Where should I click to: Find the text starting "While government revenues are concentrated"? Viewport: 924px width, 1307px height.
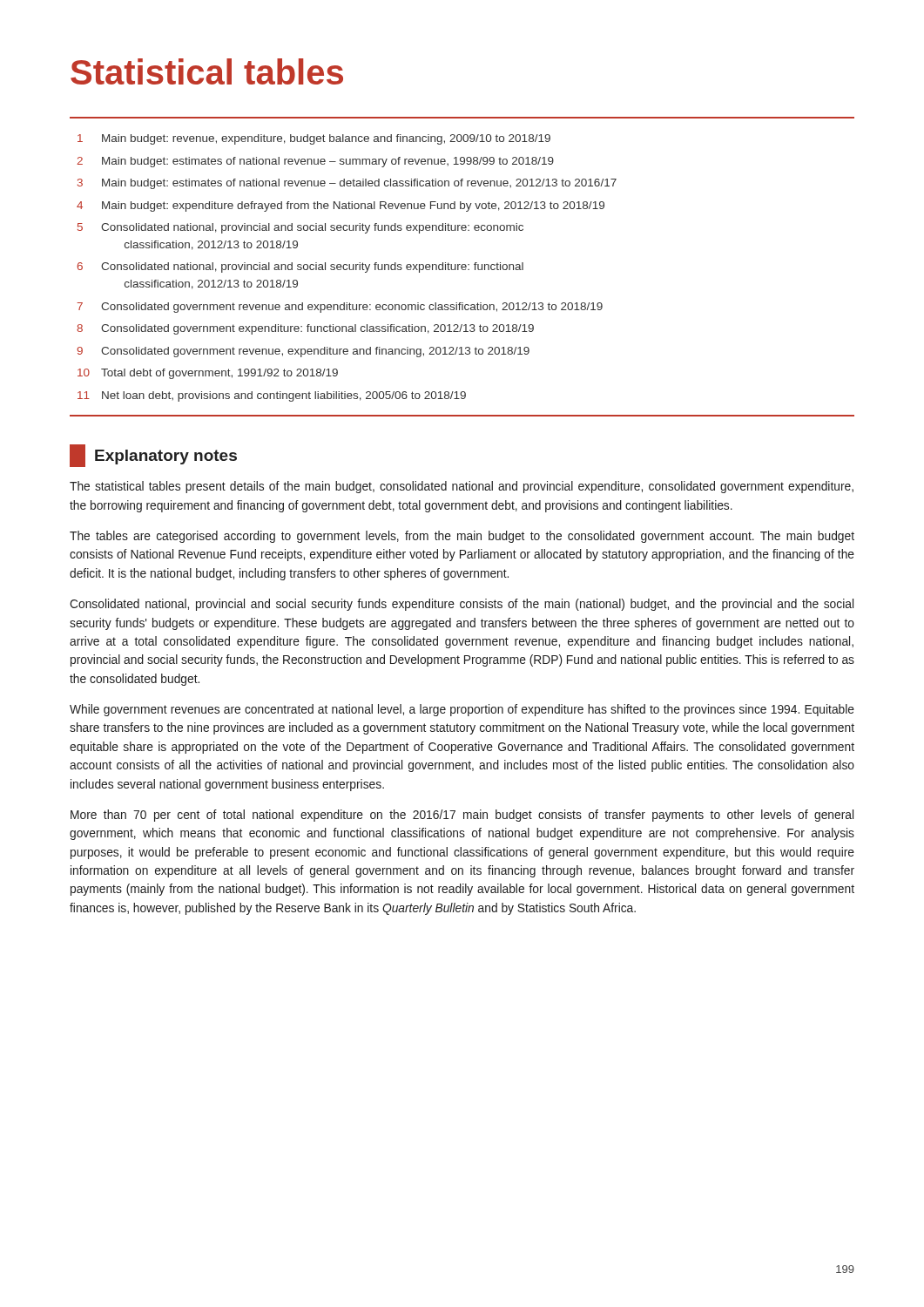coord(462,747)
